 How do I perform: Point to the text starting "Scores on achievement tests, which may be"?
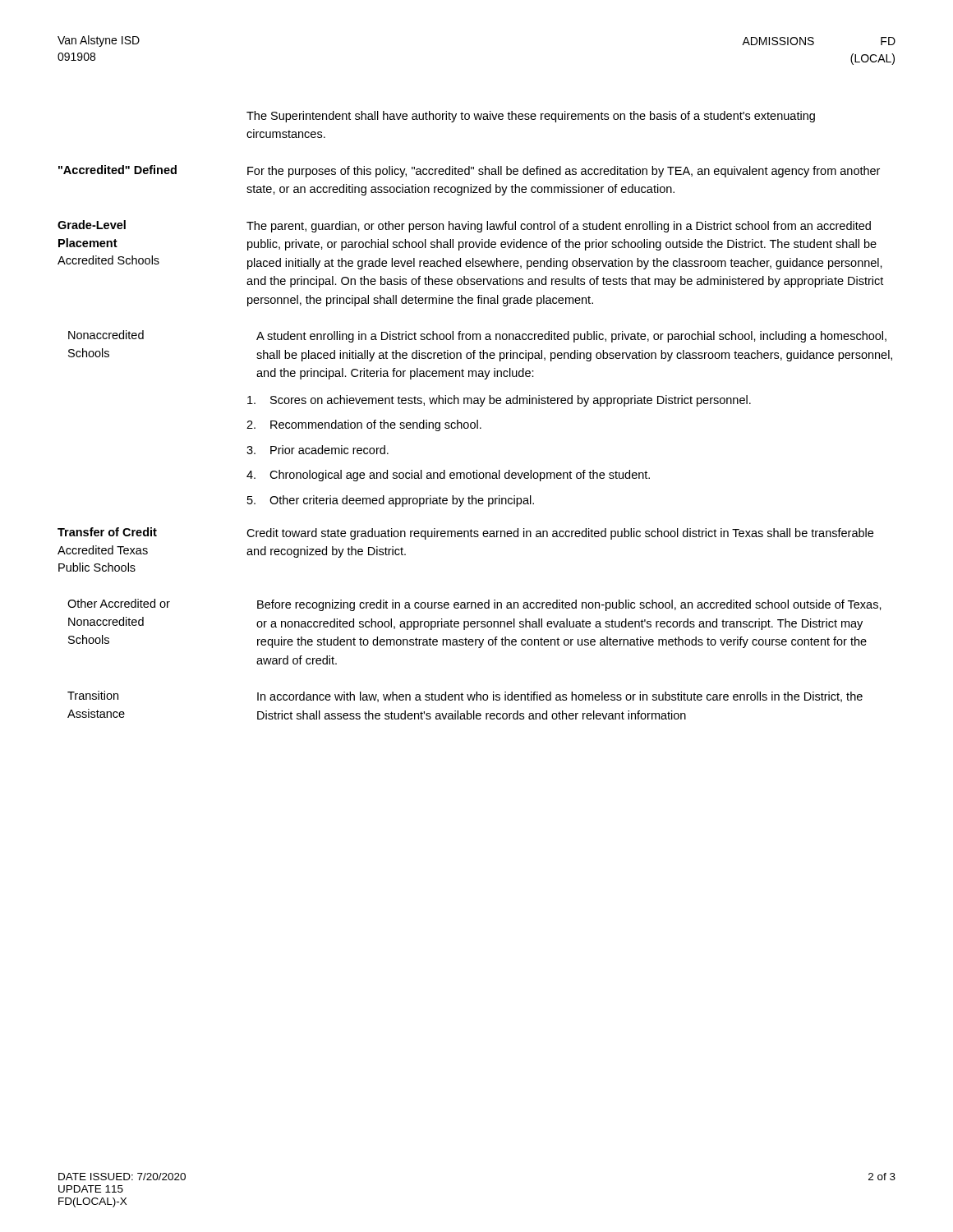tap(571, 400)
